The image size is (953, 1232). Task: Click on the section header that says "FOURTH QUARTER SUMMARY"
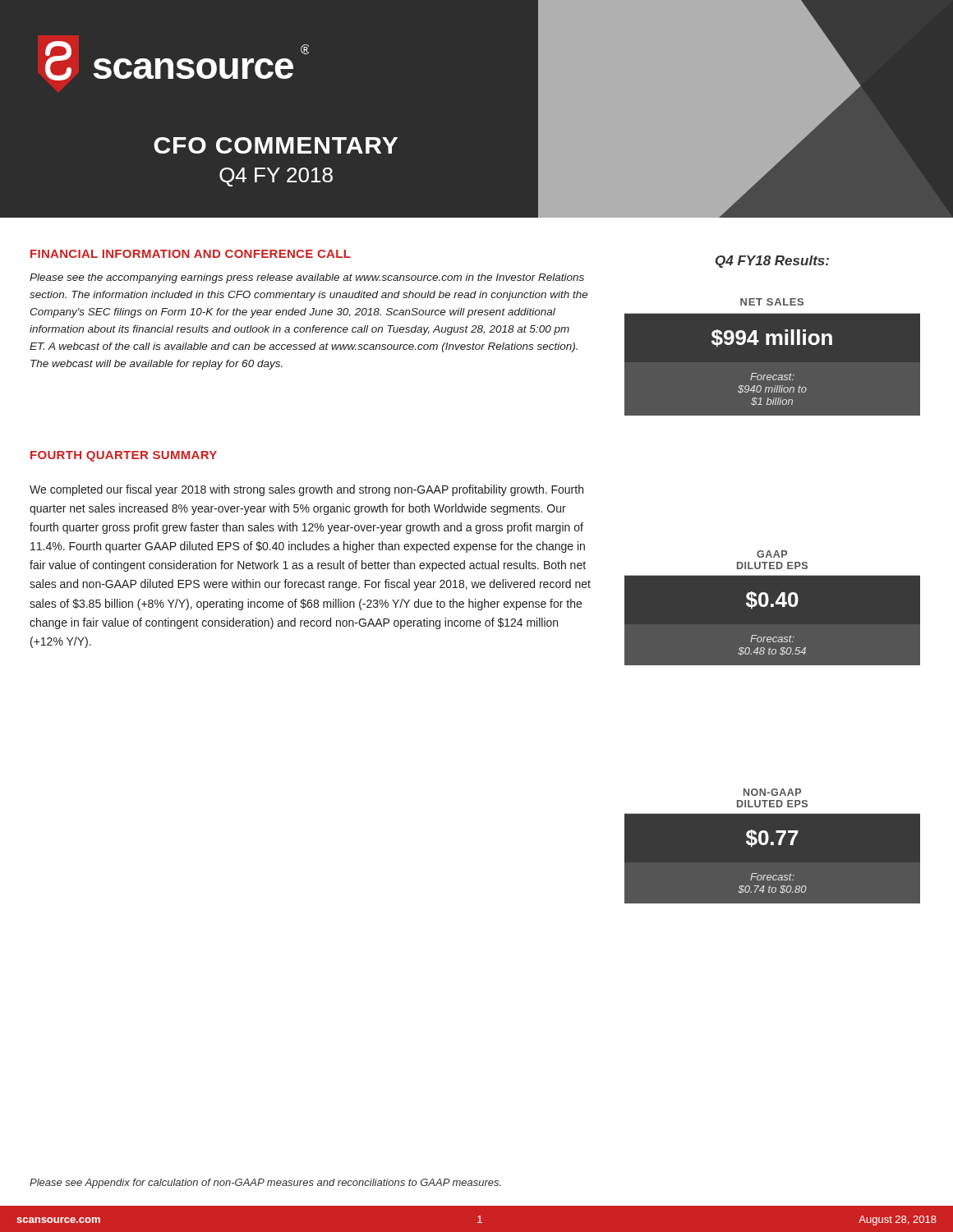(x=124, y=456)
